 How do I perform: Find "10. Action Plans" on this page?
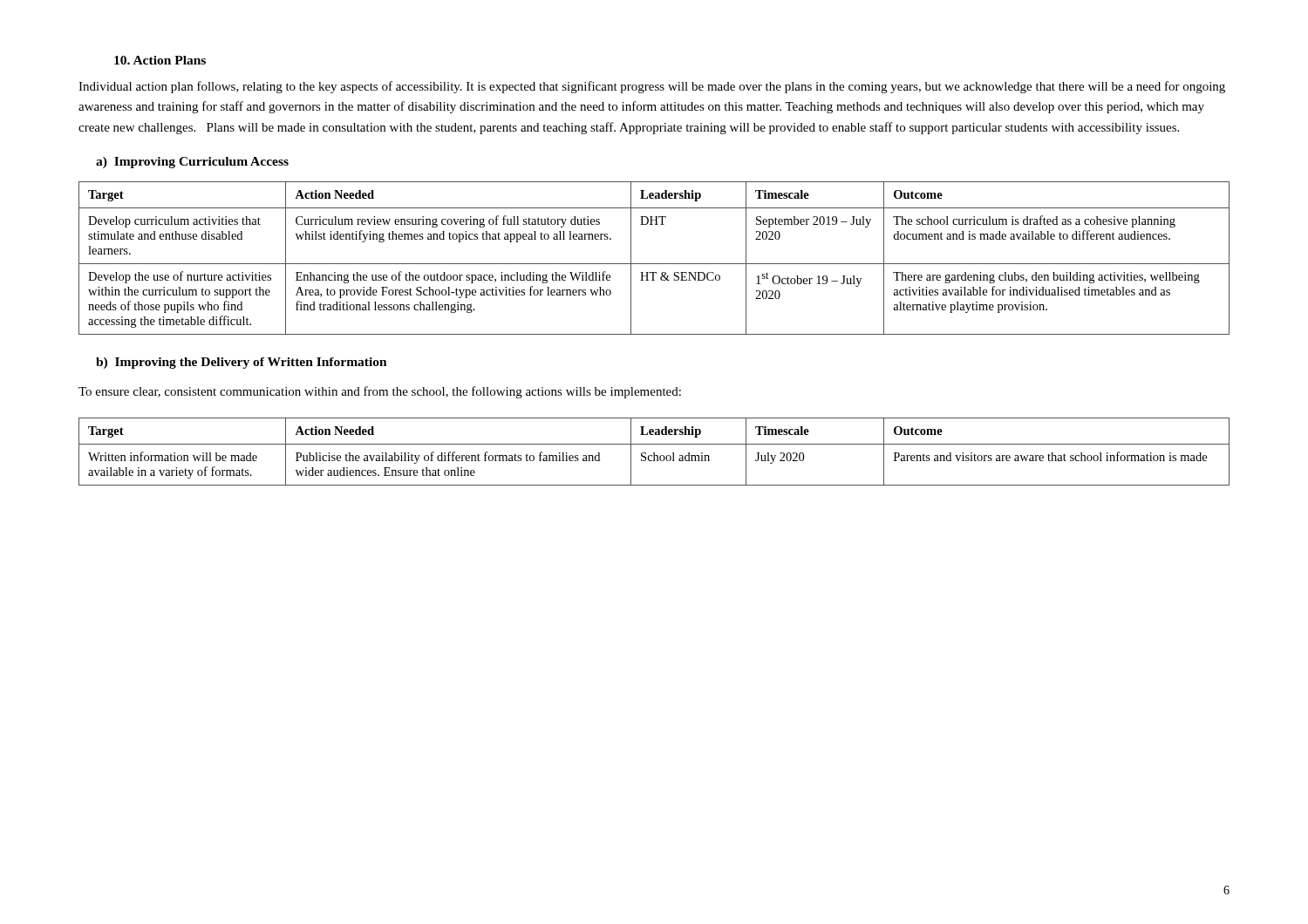point(160,60)
